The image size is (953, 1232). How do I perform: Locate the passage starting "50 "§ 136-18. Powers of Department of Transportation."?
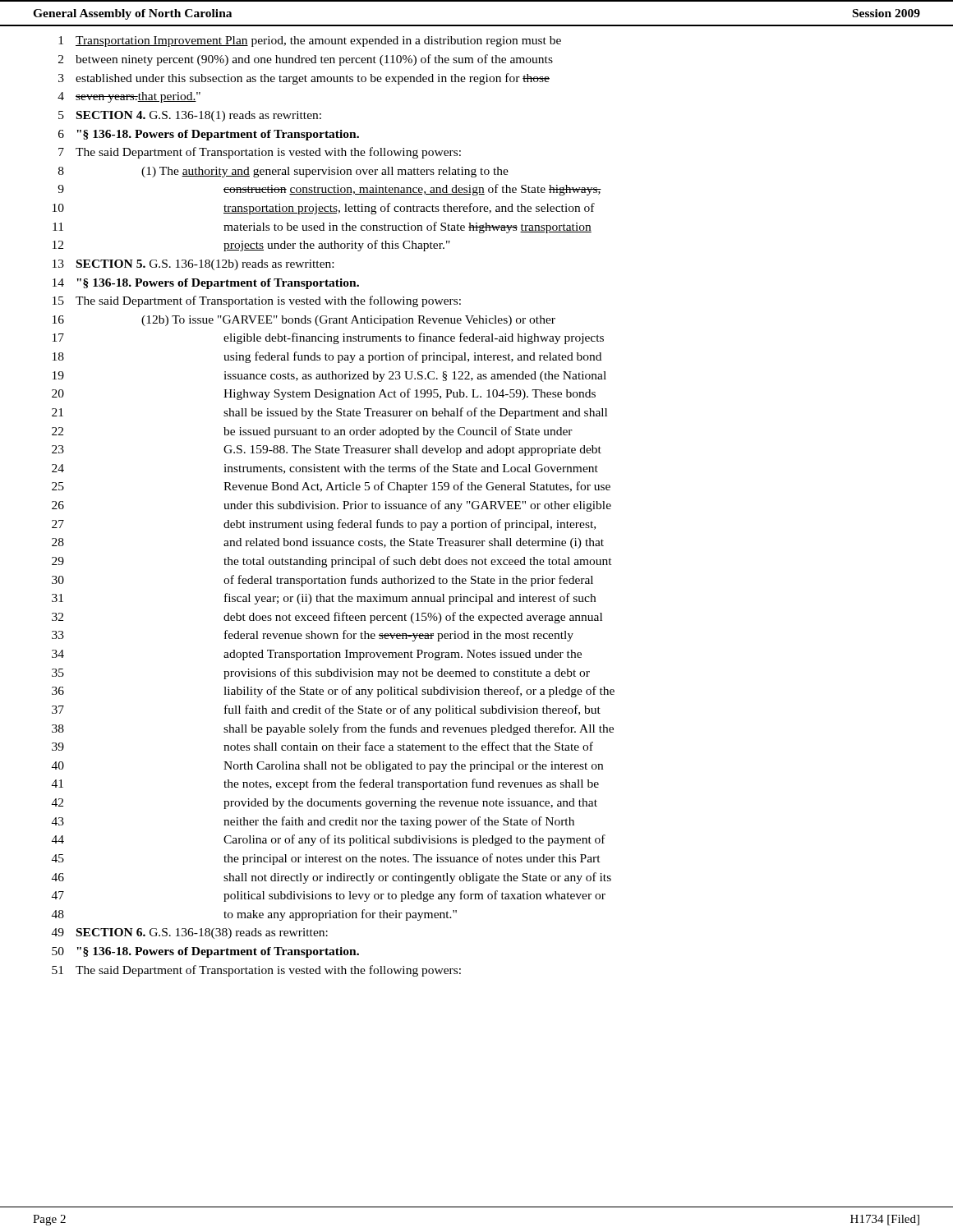[x=205, y=952]
